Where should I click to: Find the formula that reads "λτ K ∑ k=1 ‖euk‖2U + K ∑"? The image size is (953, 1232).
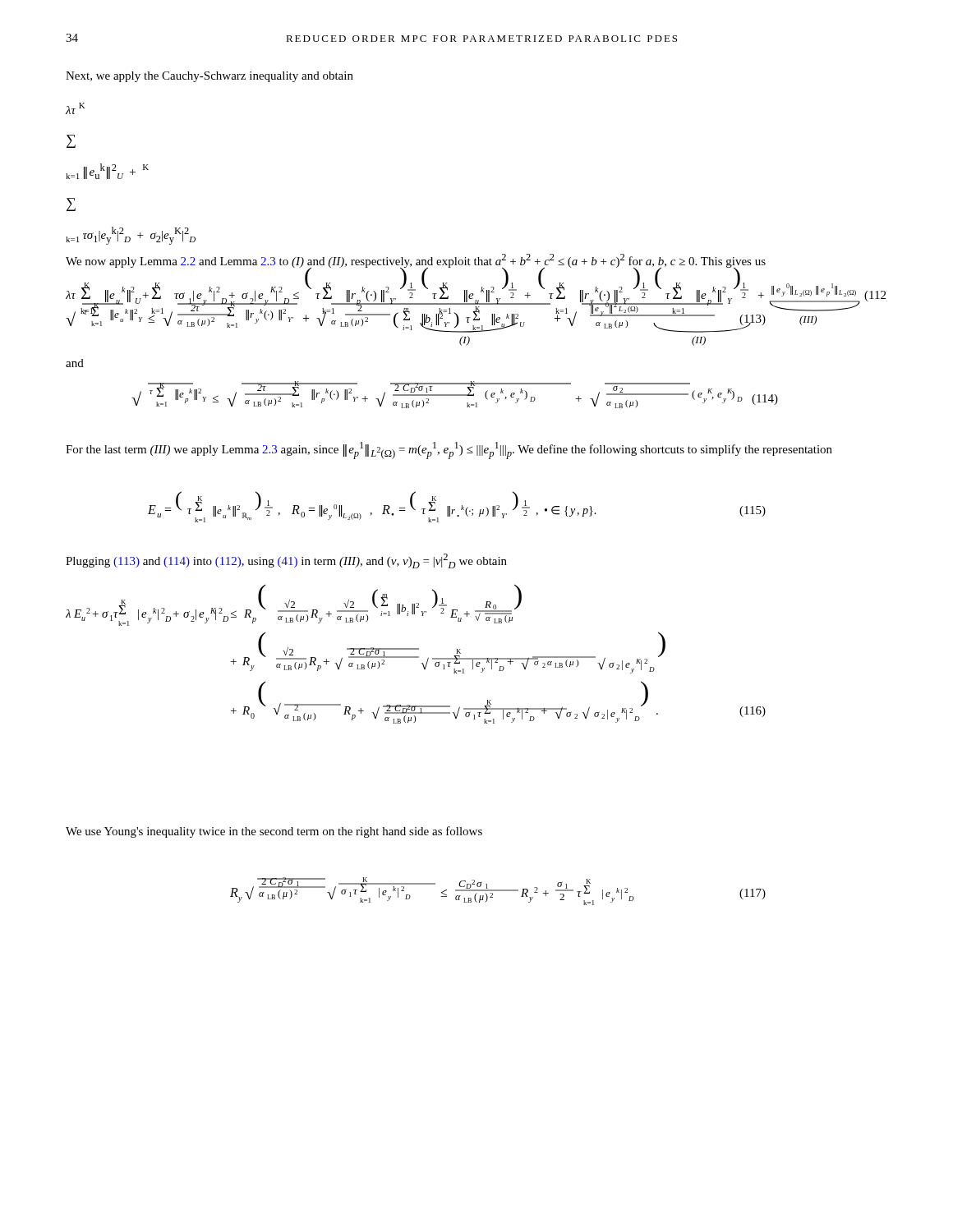76,108
